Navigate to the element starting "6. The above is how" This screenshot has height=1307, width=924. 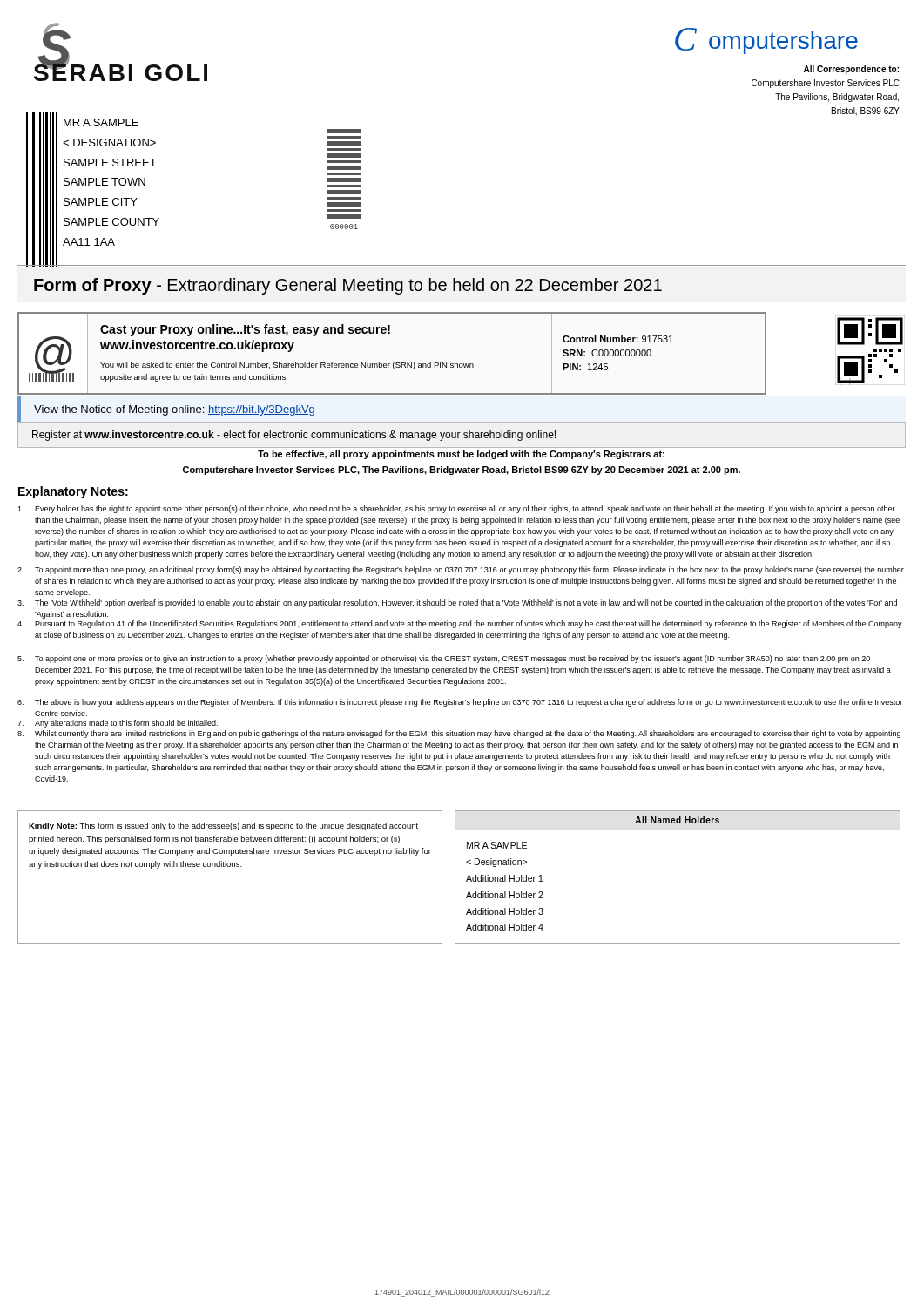(462, 708)
